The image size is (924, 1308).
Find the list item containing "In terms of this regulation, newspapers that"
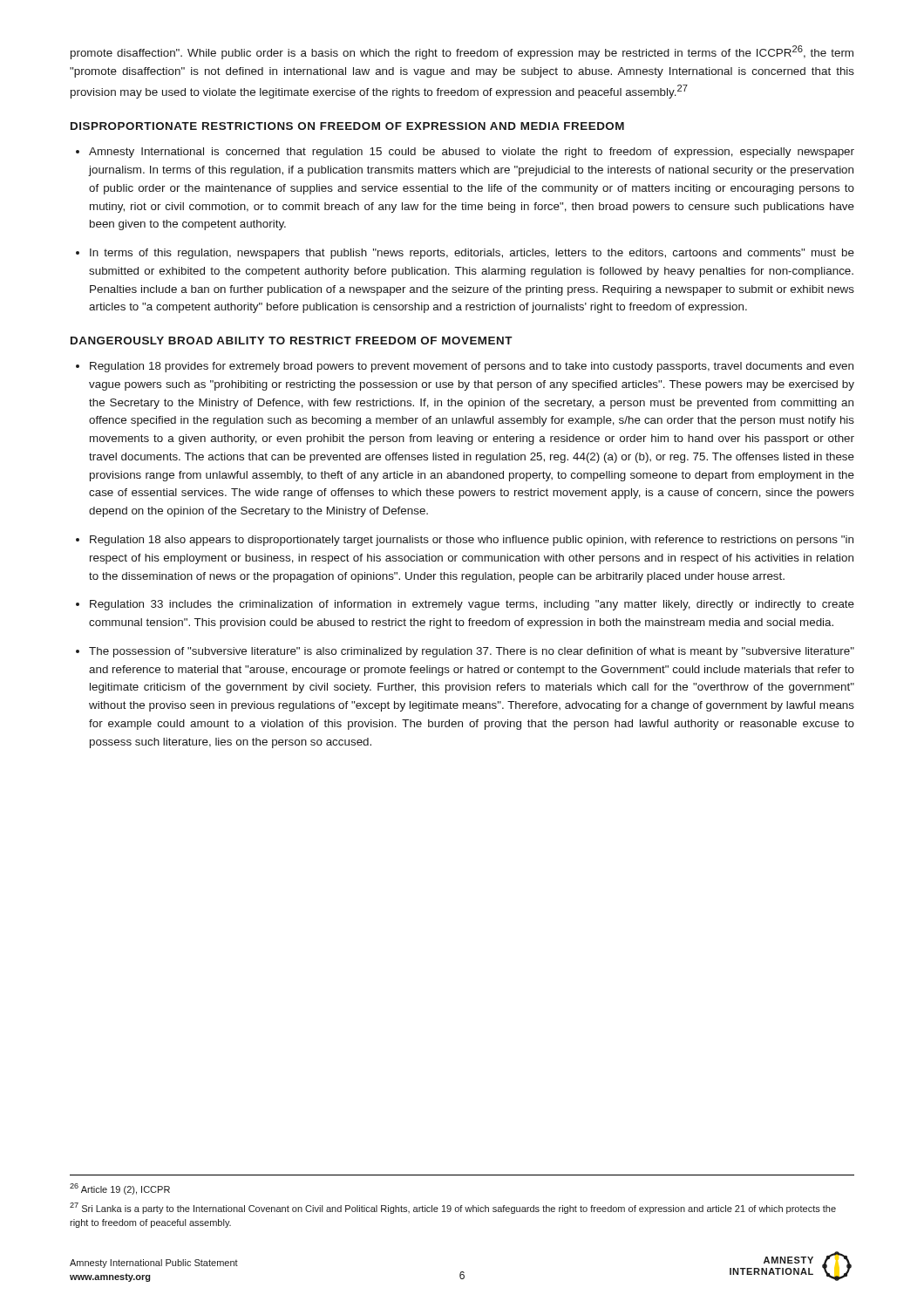[472, 280]
